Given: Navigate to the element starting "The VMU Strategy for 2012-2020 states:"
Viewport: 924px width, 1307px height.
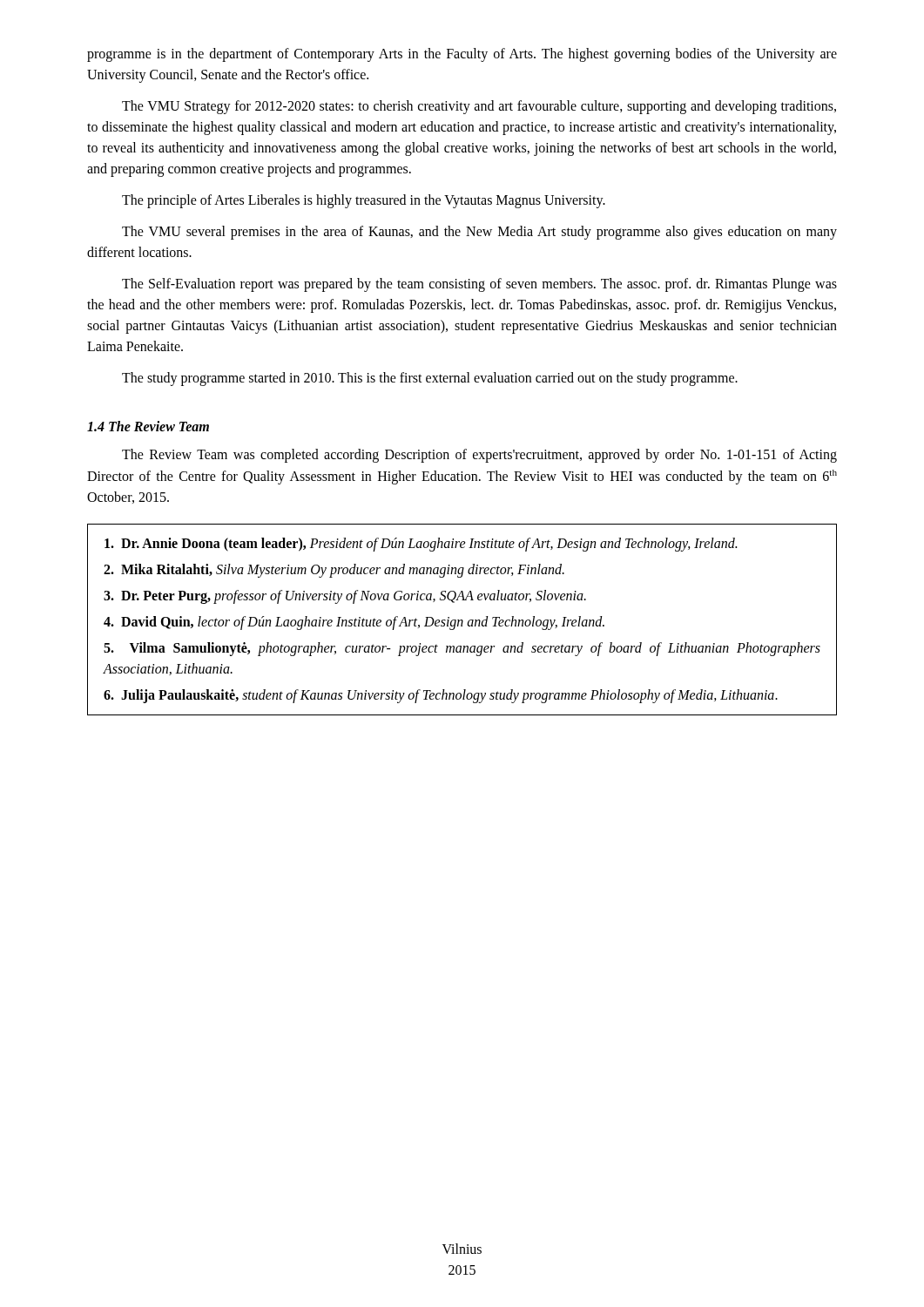Looking at the screenshot, I should (x=462, y=138).
